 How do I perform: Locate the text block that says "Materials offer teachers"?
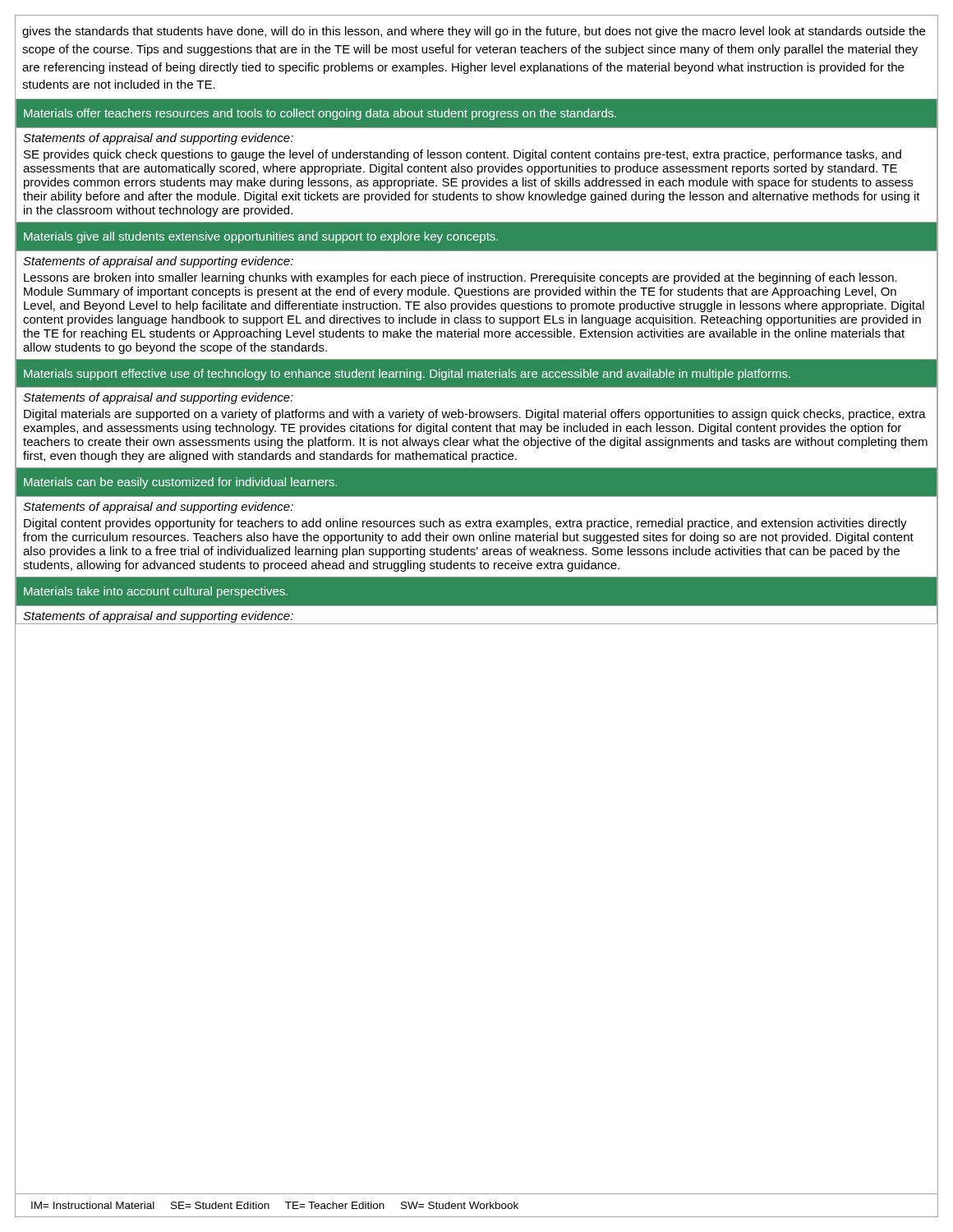[476, 113]
